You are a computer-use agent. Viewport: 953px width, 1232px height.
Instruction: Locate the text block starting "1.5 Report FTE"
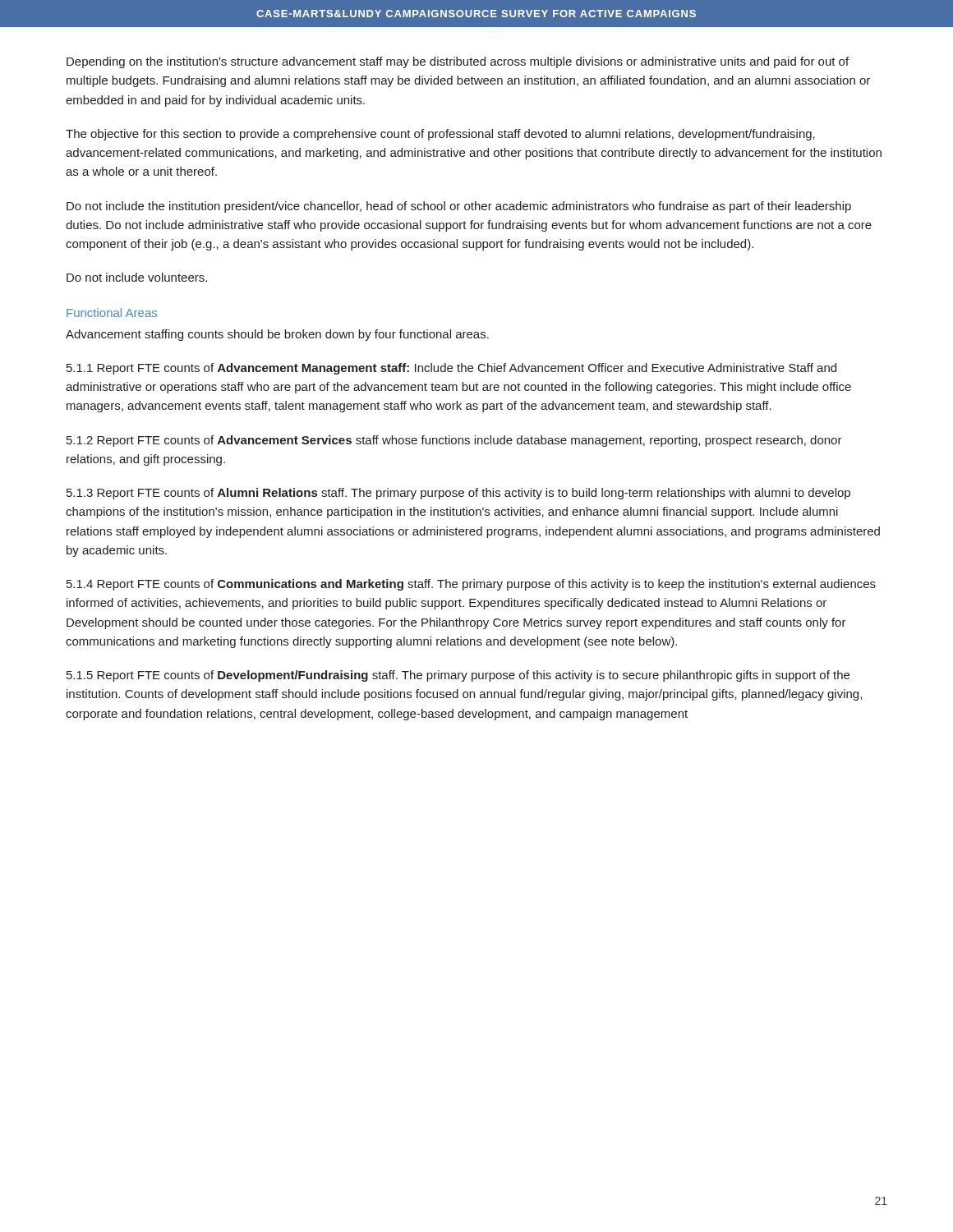464,694
